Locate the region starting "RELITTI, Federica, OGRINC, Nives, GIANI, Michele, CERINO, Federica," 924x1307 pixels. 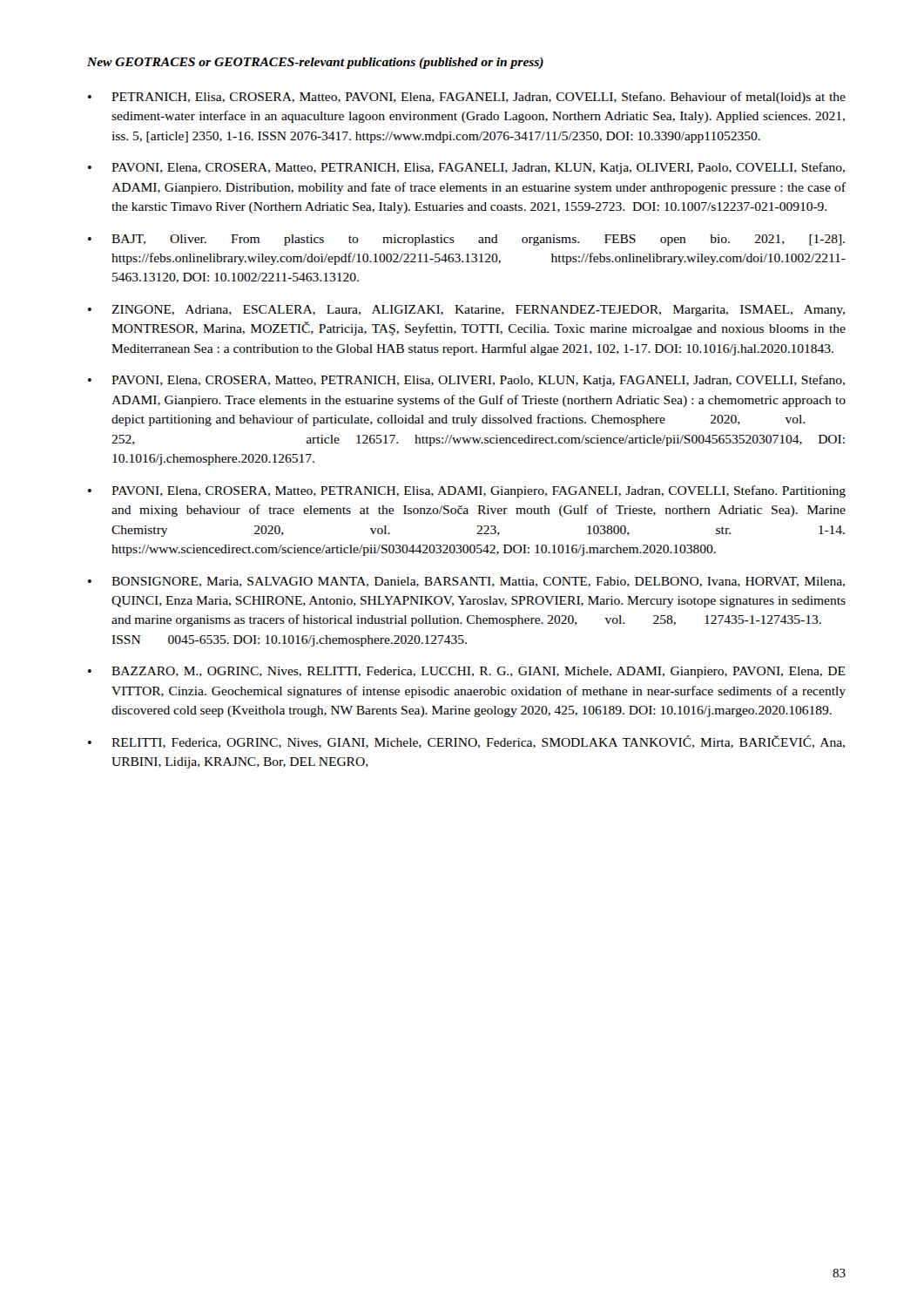[479, 752]
